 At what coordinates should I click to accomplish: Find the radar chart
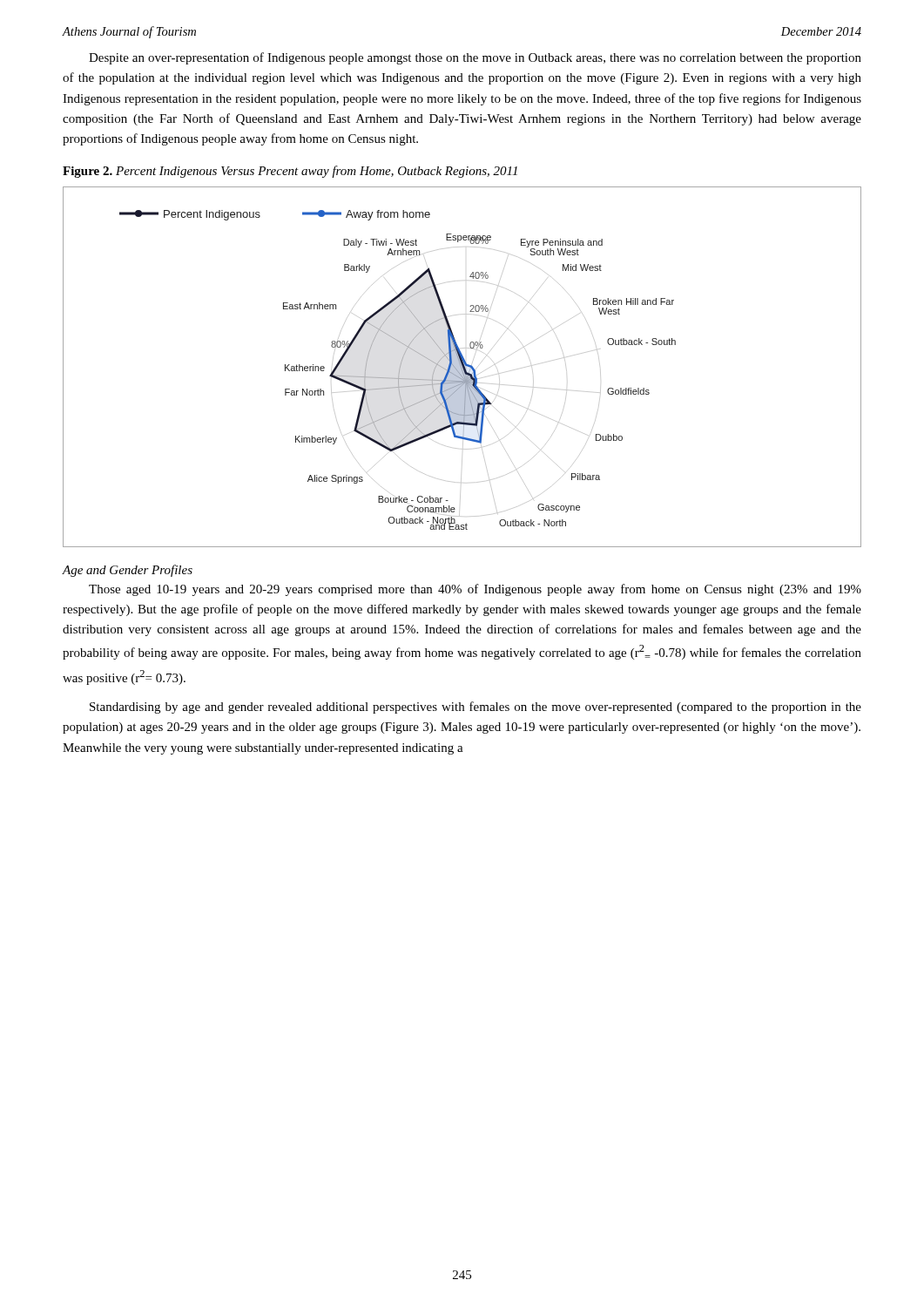[462, 367]
